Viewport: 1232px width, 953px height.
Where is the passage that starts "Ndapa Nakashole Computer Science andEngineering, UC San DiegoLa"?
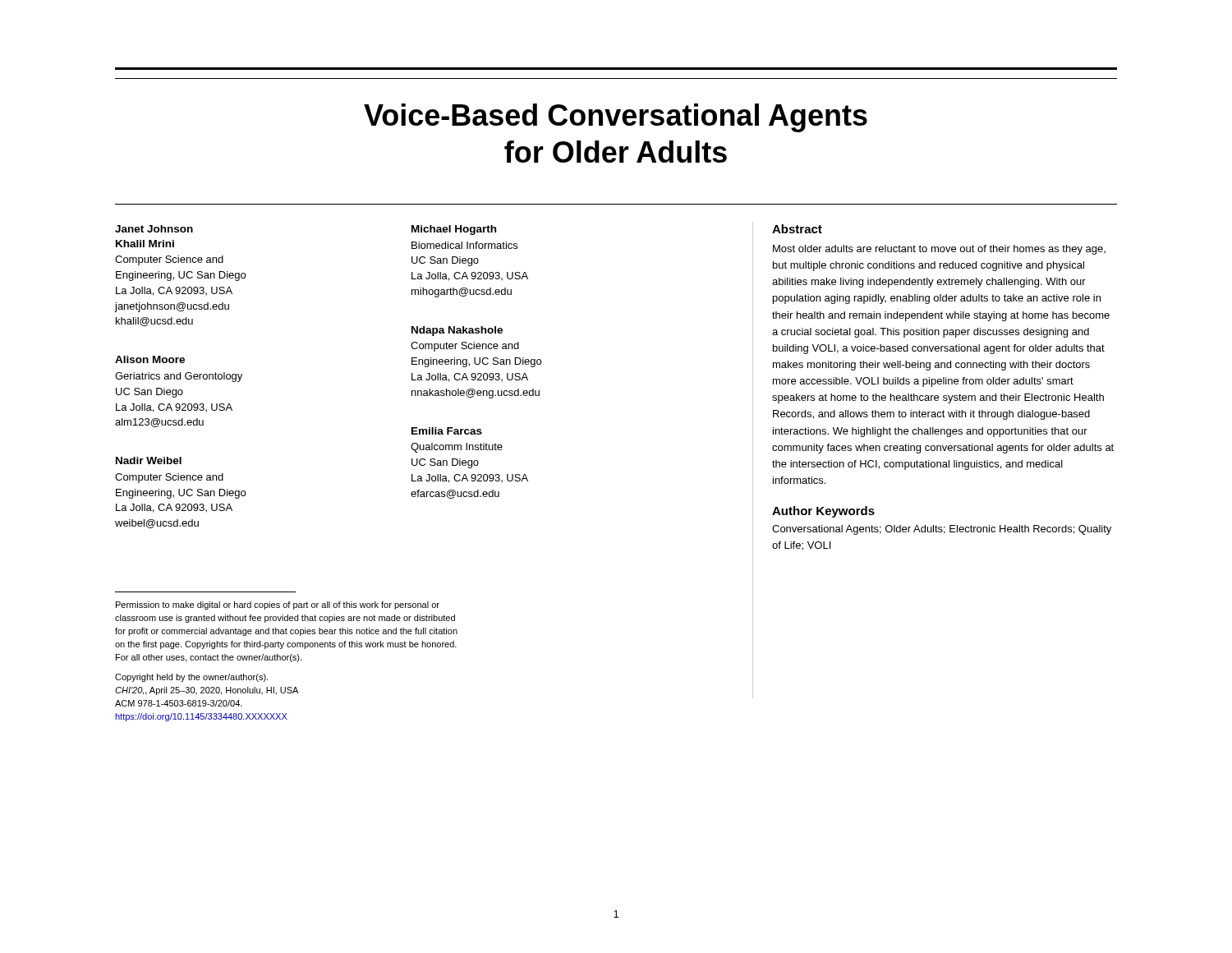point(550,362)
